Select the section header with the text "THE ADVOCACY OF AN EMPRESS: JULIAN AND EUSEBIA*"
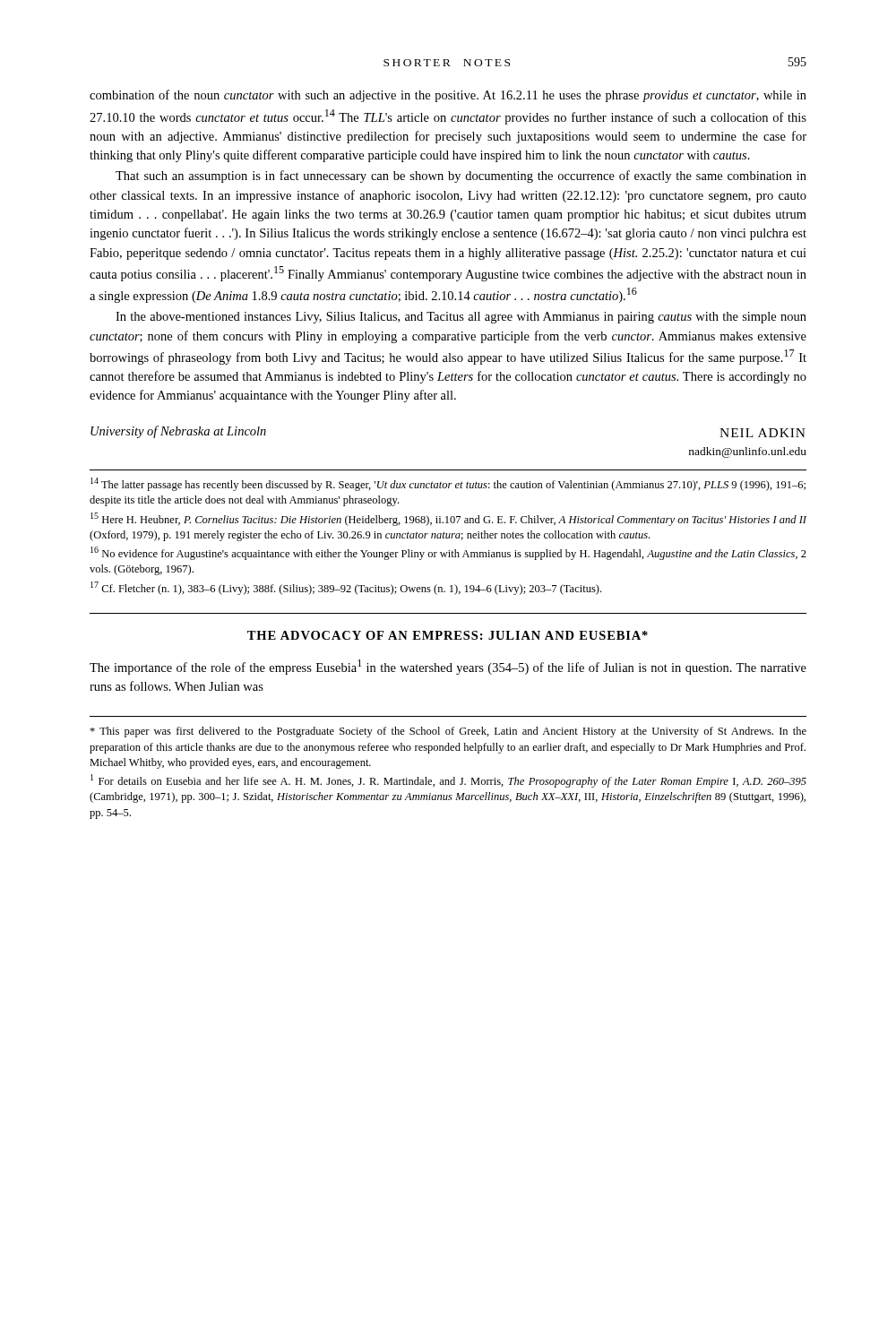Viewport: 896px width, 1344px height. (448, 635)
